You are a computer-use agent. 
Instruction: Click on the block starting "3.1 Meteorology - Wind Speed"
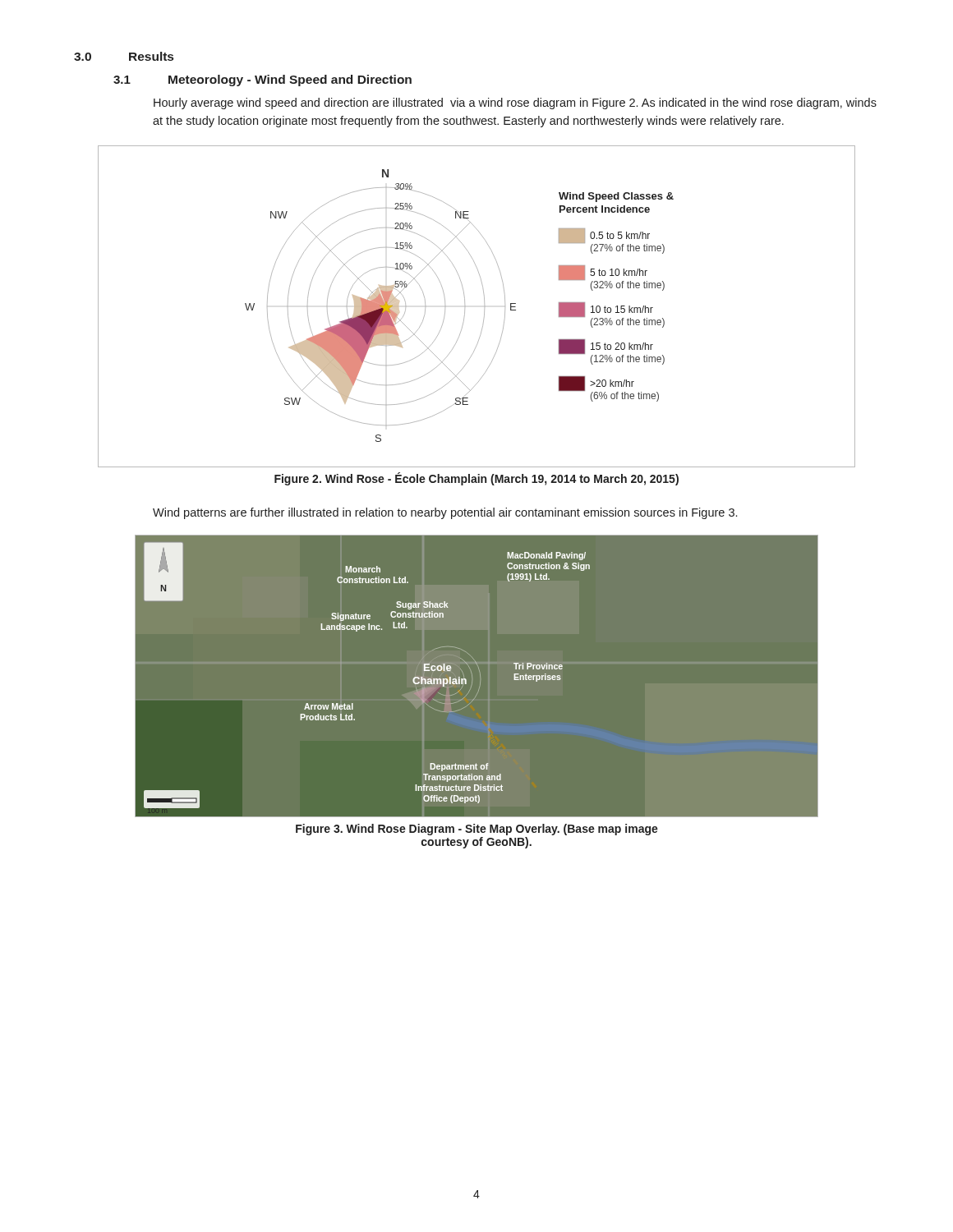point(263,80)
